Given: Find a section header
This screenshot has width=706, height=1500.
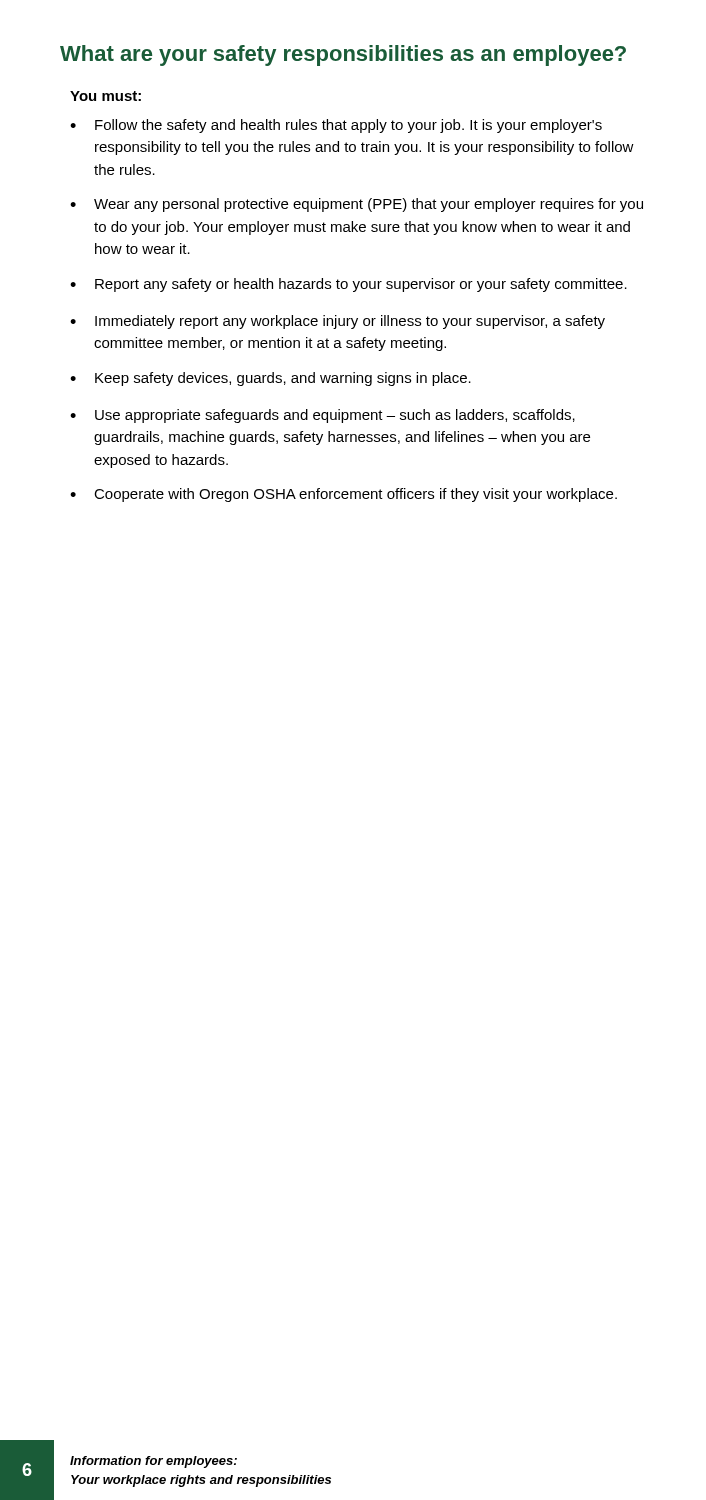Looking at the screenshot, I should click(344, 53).
